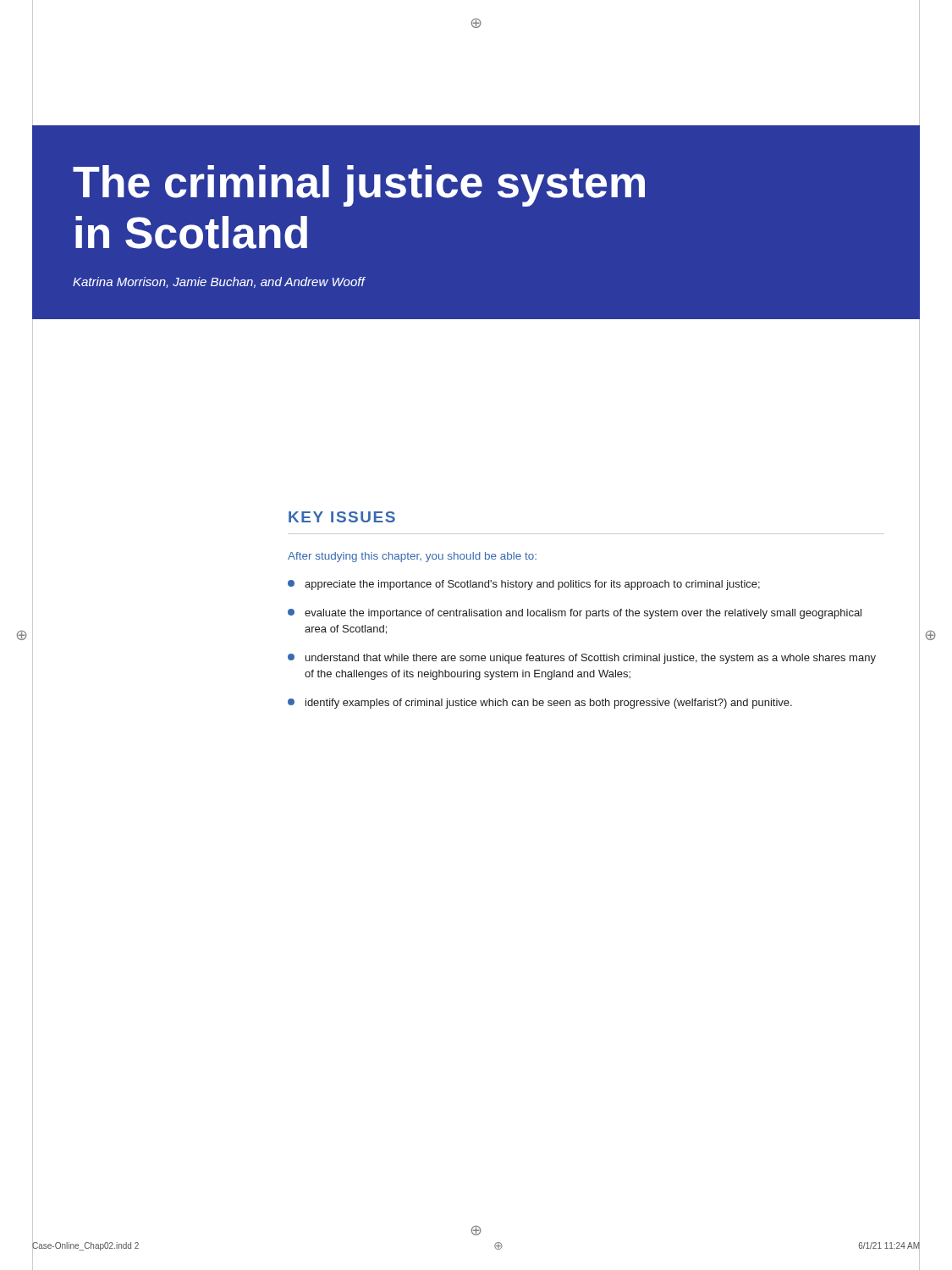952x1270 pixels.
Task: Click on the title with the text "The criminal justice systemin Scotland"
Action: (x=360, y=207)
